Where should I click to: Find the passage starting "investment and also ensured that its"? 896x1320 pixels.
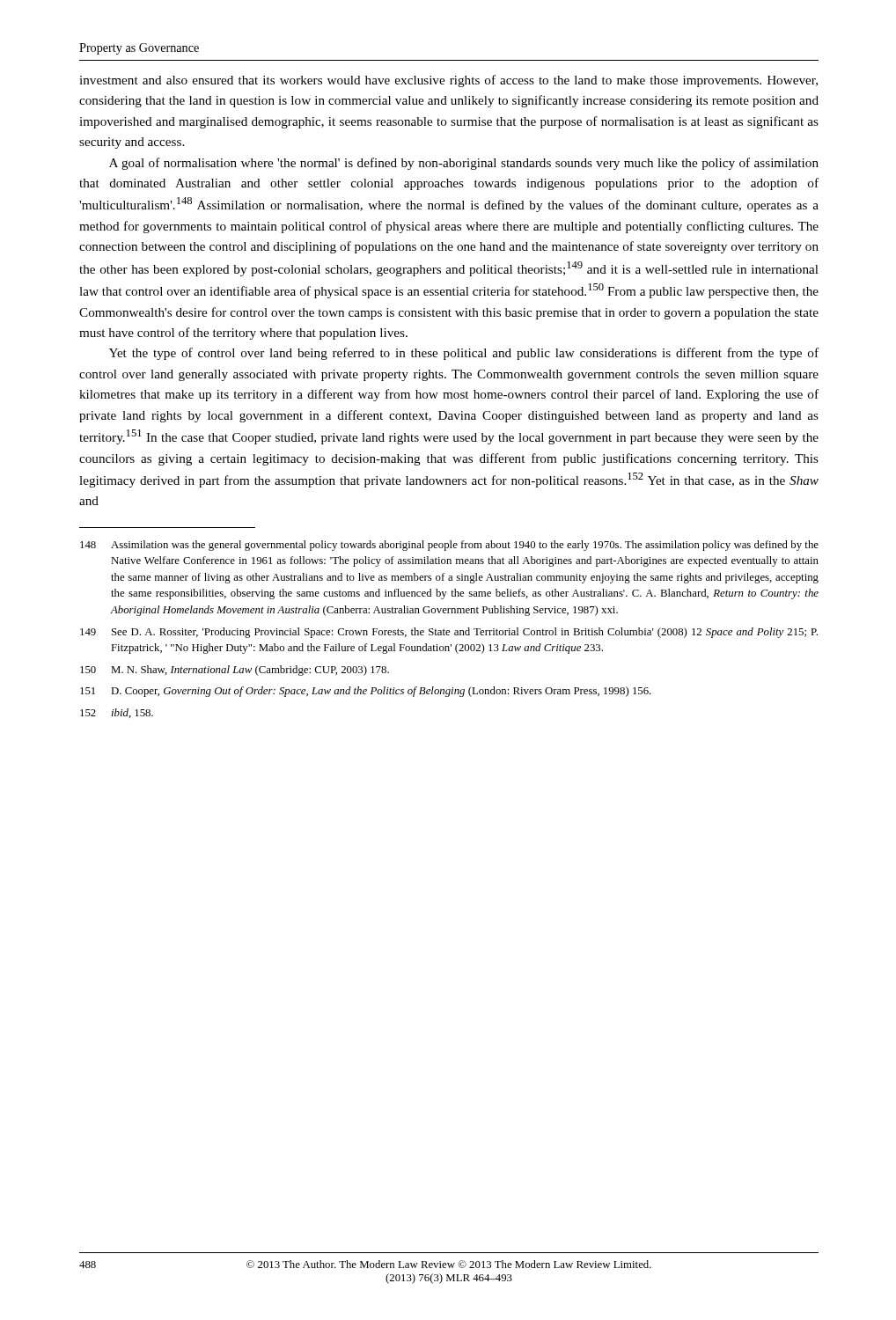(x=449, y=290)
